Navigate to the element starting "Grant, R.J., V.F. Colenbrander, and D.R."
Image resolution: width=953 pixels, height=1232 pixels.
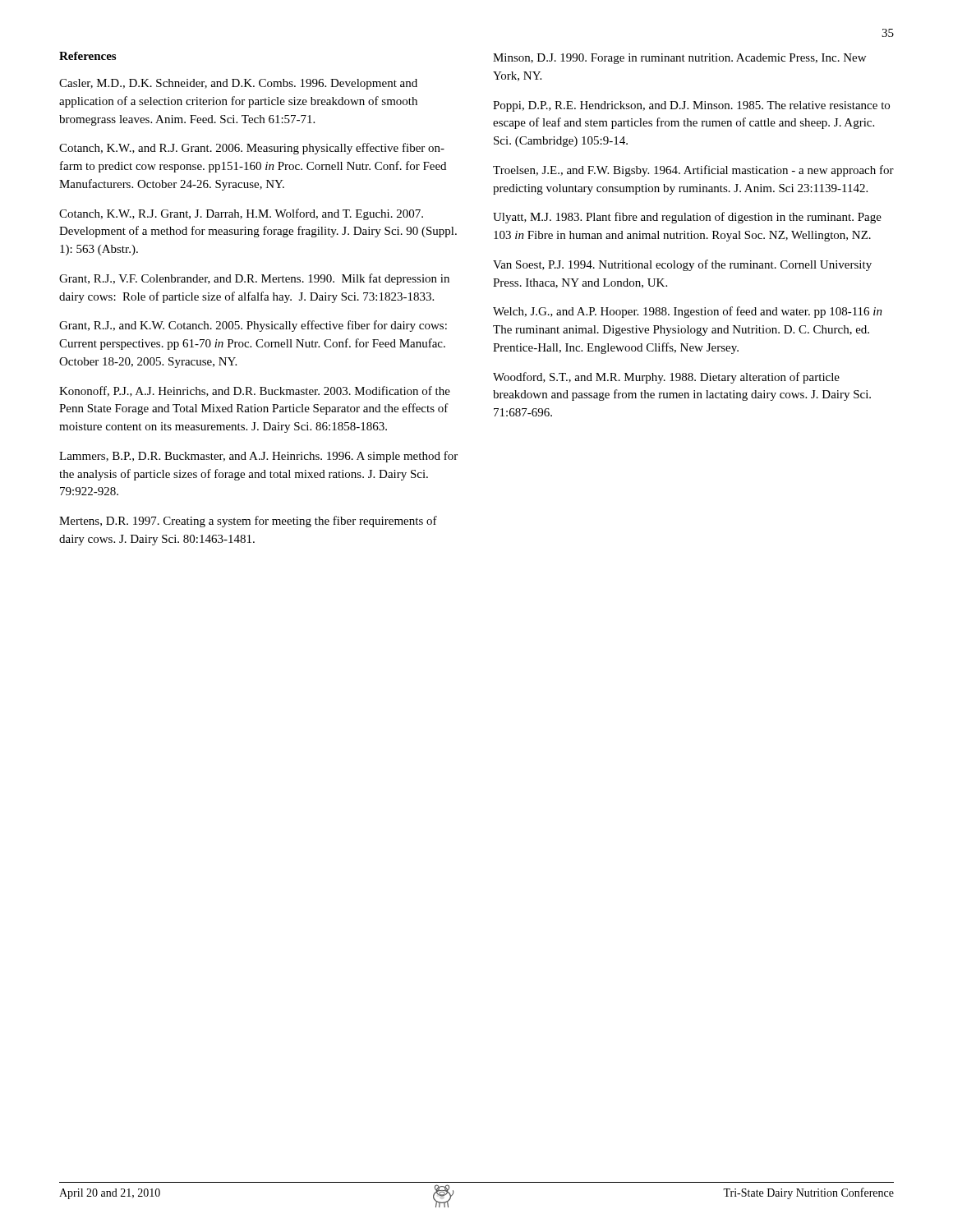click(x=254, y=287)
